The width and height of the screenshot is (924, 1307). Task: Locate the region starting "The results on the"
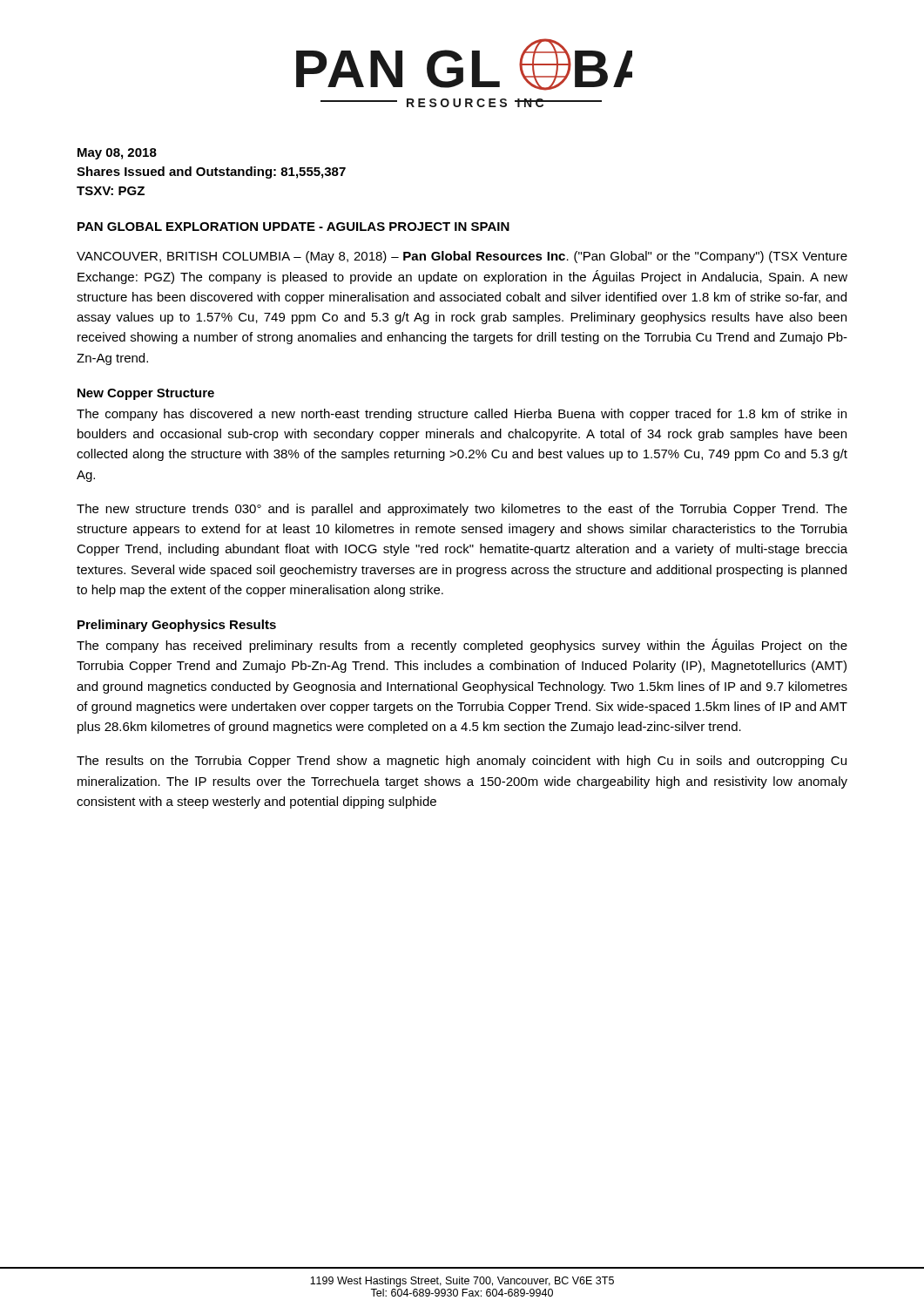(462, 781)
